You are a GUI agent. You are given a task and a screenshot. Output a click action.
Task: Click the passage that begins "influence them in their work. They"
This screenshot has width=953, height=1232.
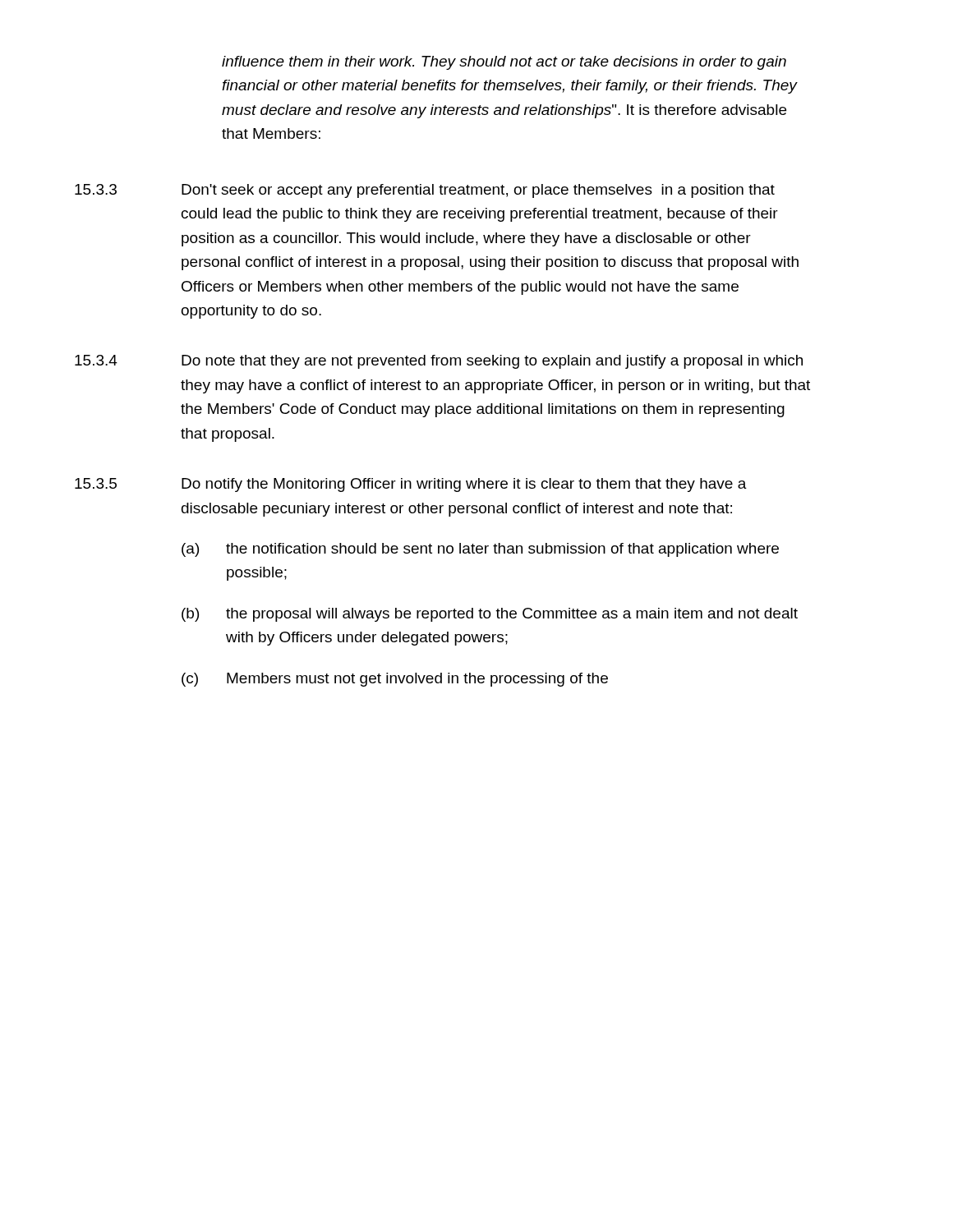coord(509,97)
